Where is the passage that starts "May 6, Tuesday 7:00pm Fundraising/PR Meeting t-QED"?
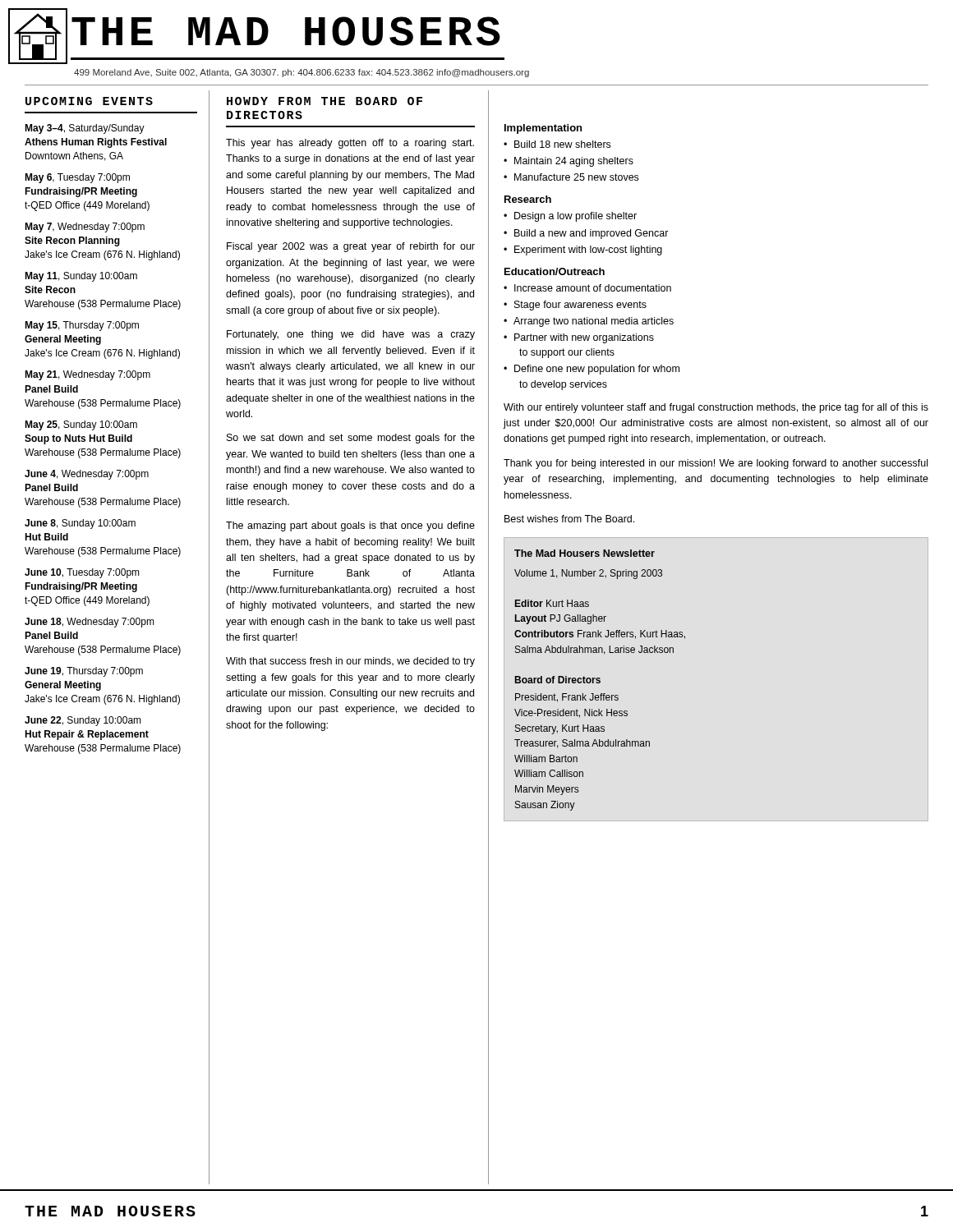953x1232 pixels. tap(87, 191)
